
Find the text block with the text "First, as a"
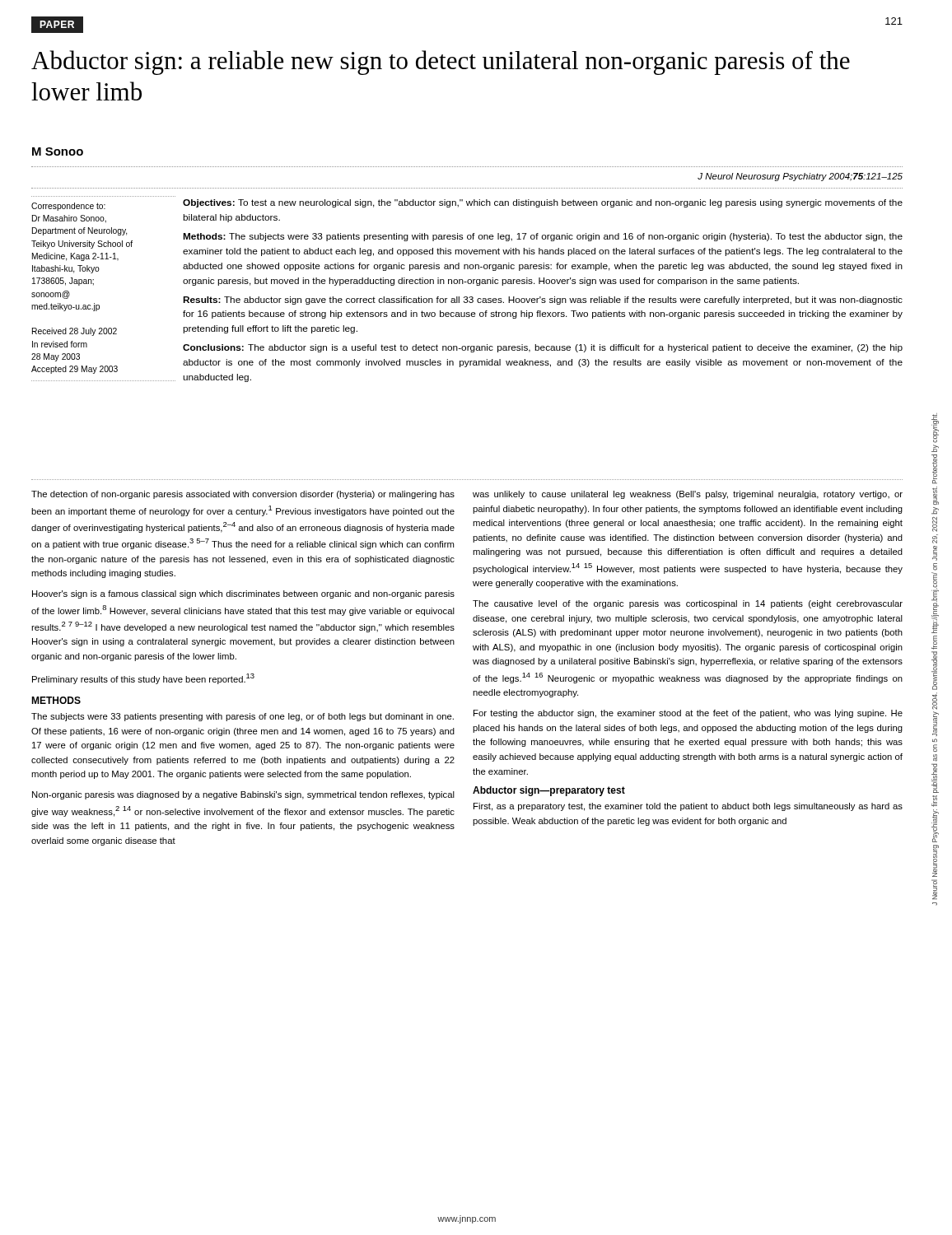click(688, 813)
